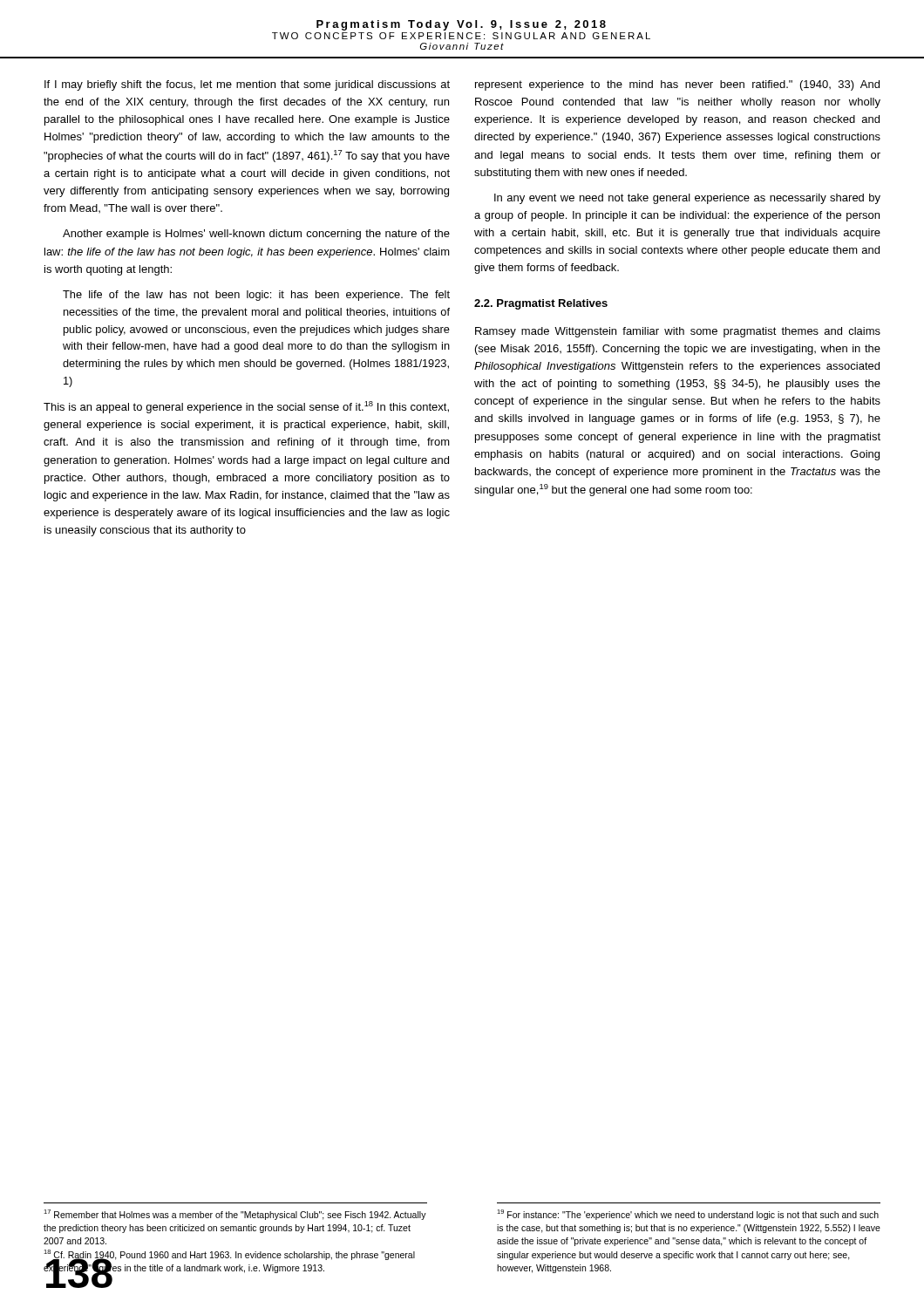Point to the block beginning "19 For instance: "The 'experience' which"
Image resolution: width=924 pixels, height=1308 pixels.
tap(689, 1241)
